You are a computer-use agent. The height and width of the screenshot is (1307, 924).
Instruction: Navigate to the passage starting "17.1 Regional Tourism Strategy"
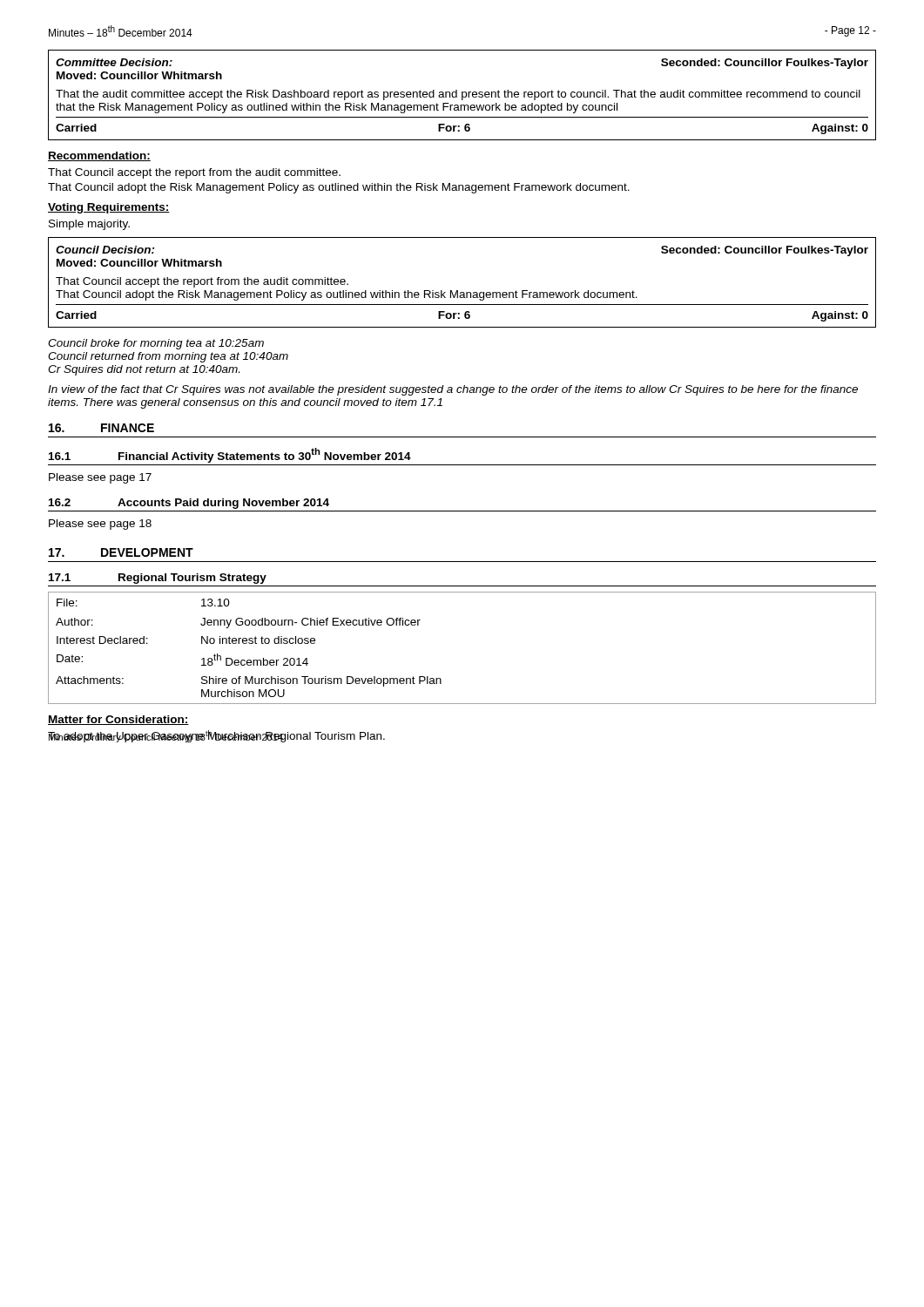click(x=157, y=577)
